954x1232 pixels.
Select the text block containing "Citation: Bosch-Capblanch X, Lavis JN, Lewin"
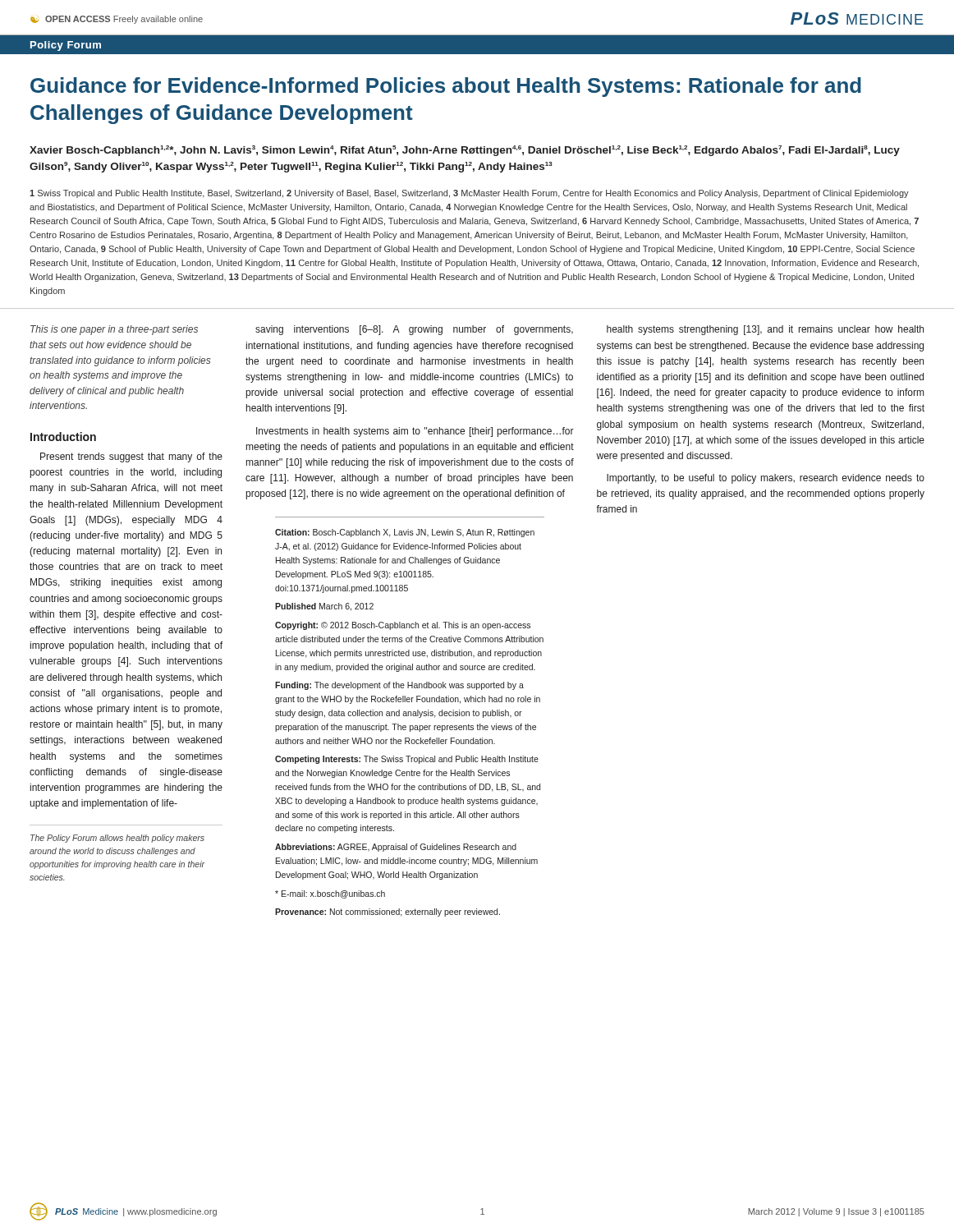409,723
